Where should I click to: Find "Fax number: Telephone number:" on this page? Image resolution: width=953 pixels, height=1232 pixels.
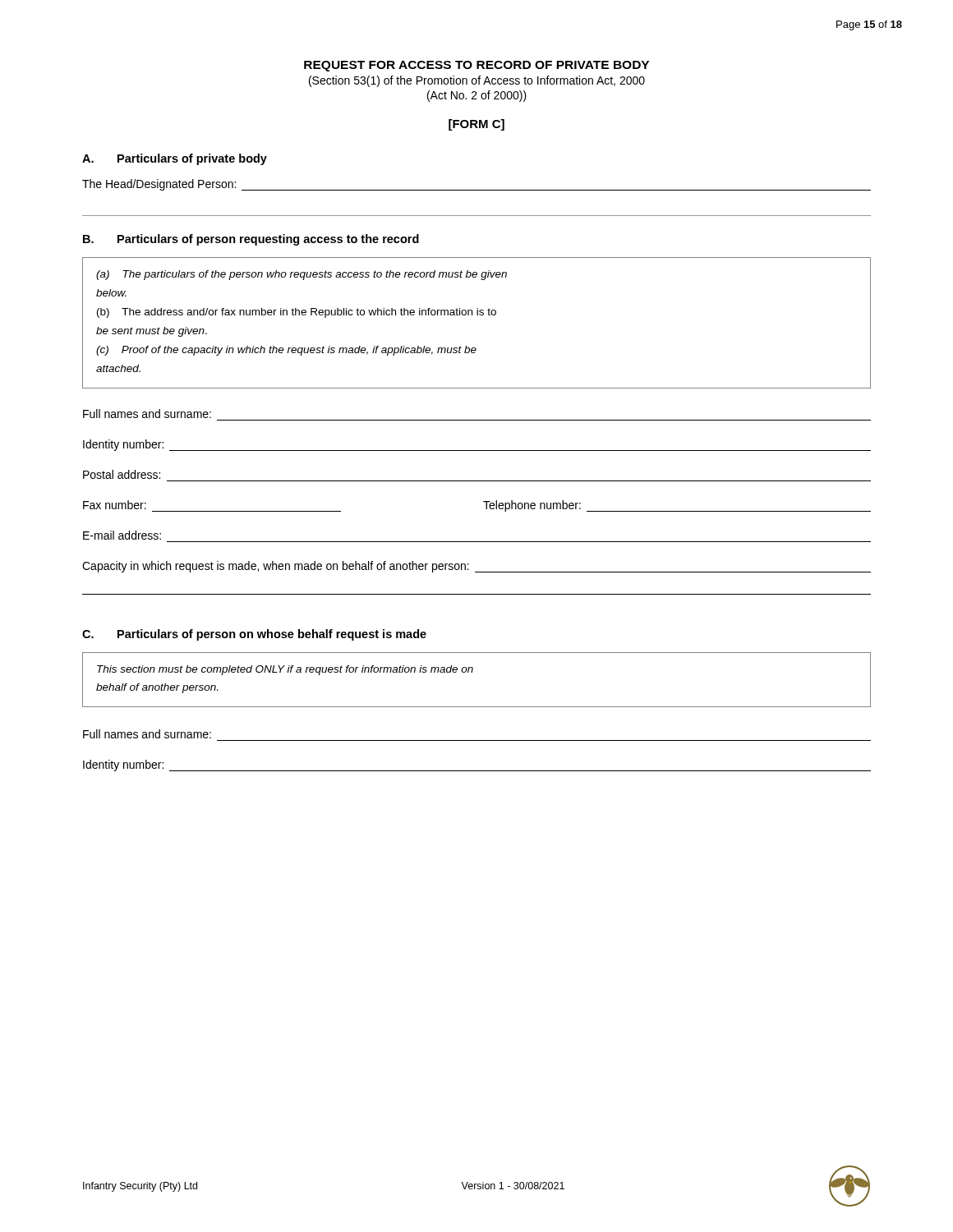pos(476,504)
